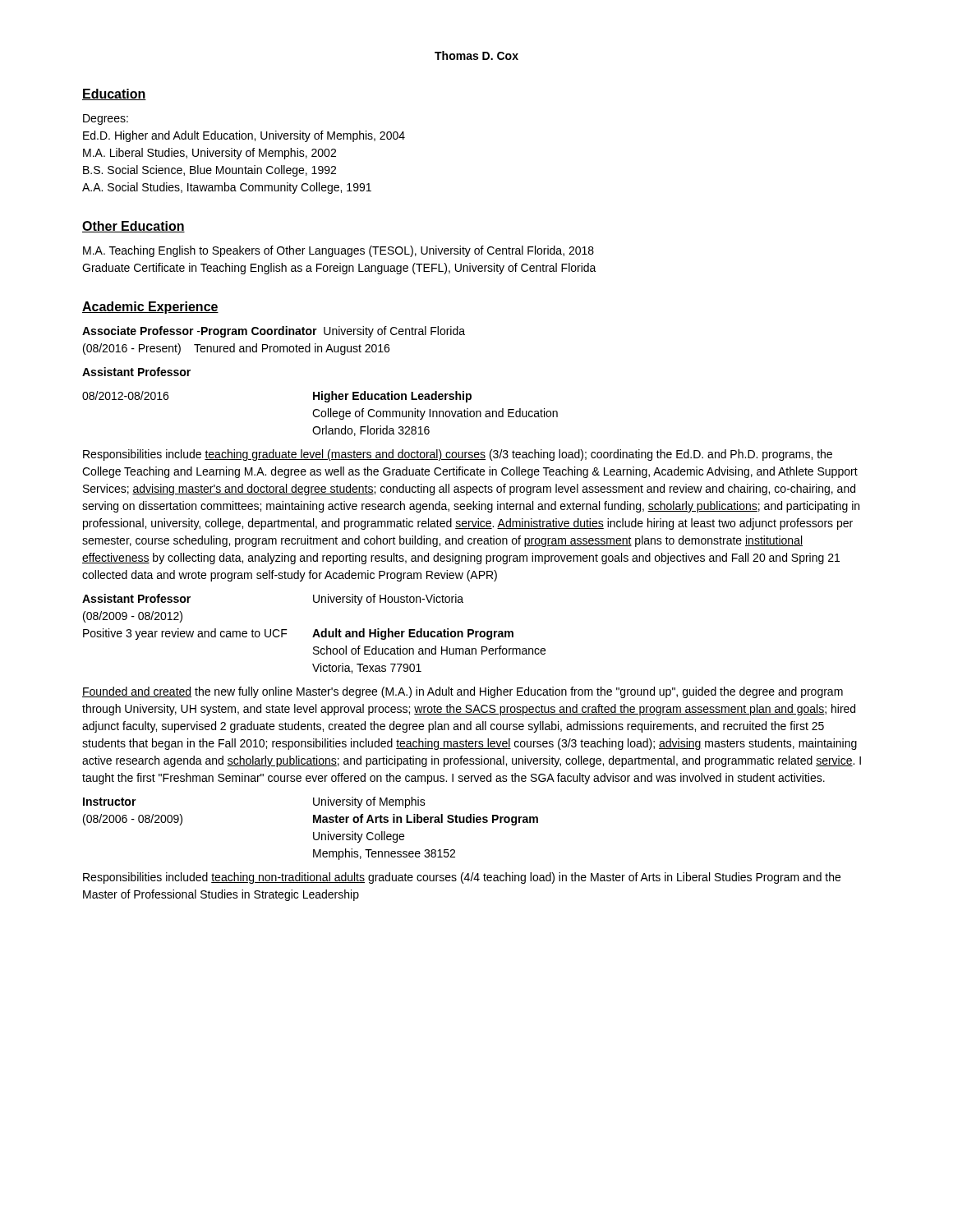
Task: Find the text starting "Responsibilities include teaching graduate level (masters and doctoral)"
Action: pyautogui.click(x=476, y=515)
